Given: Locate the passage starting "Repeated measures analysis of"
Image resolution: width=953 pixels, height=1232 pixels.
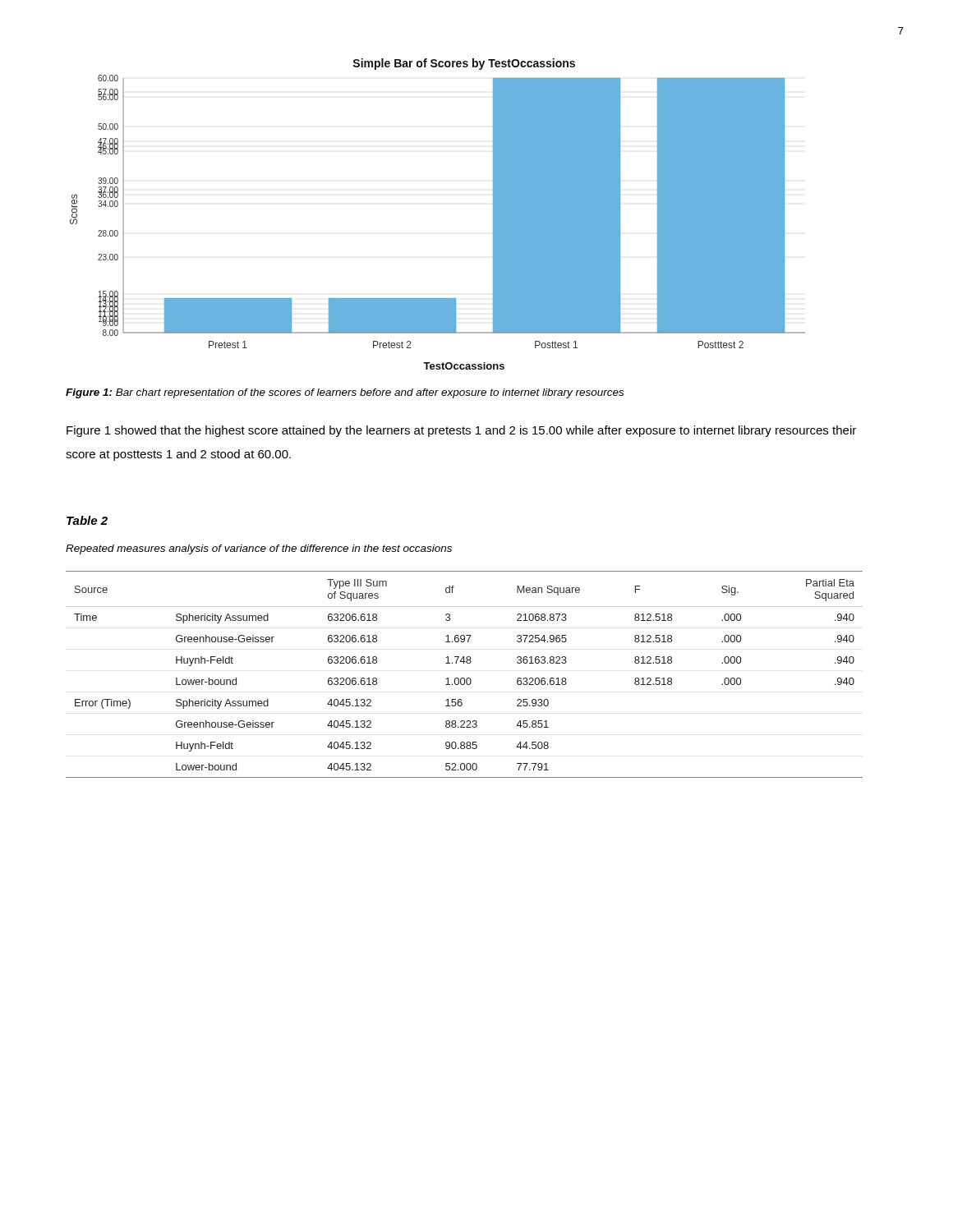Looking at the screenshot, I should [259, 548].
